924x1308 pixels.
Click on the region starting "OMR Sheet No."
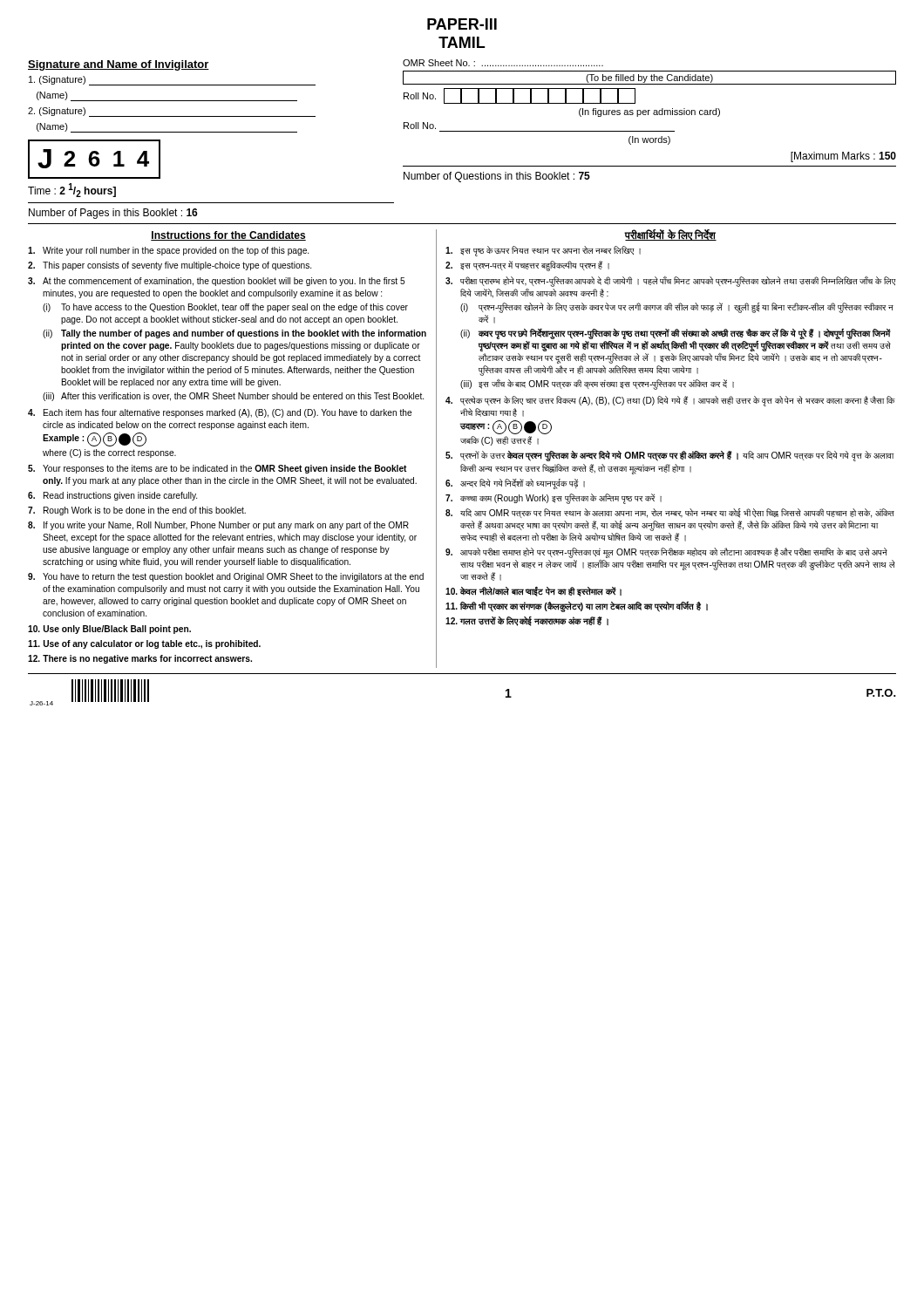coord(649,120)
